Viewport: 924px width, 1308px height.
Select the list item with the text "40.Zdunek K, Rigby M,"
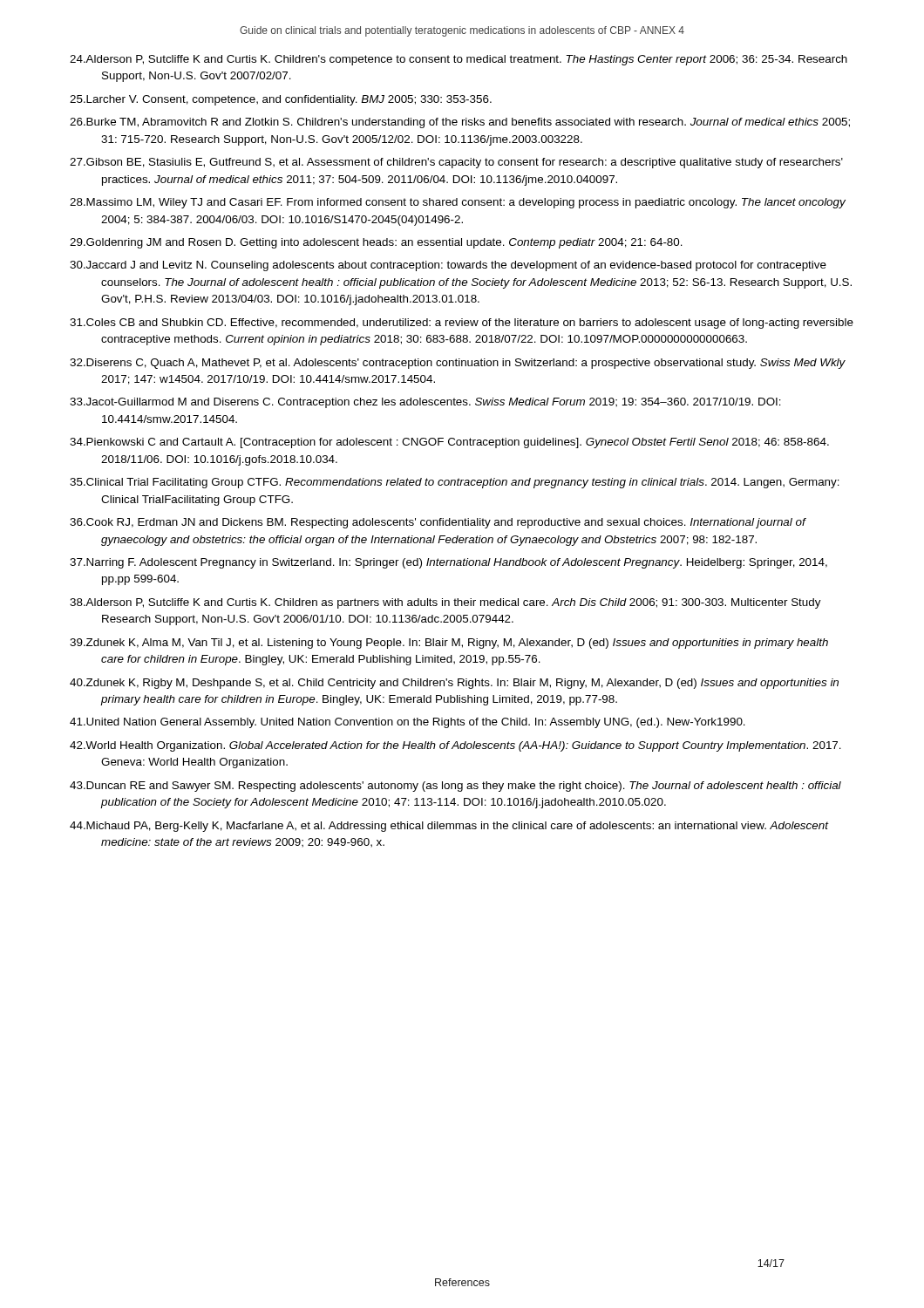(x=455, y=690)
